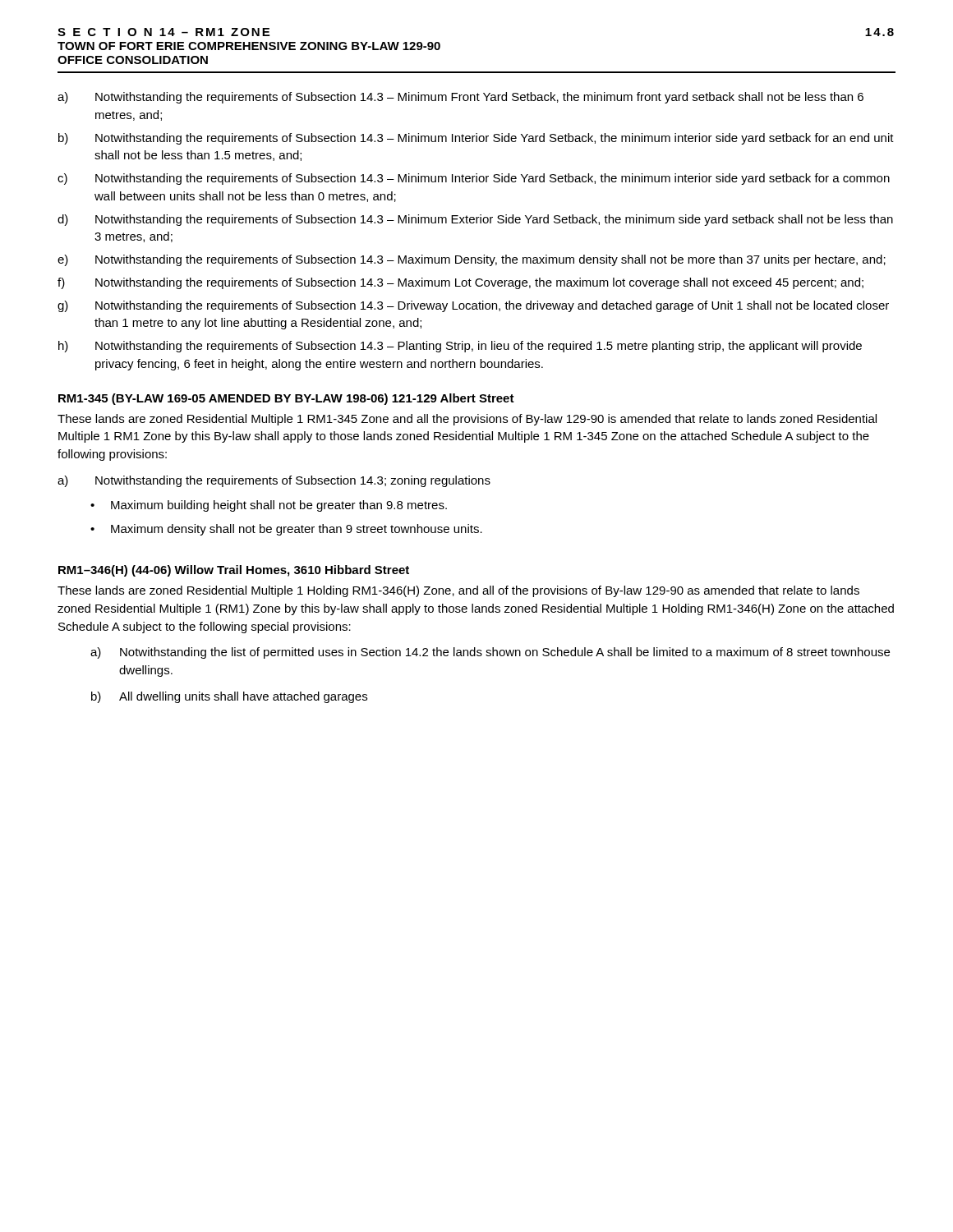The image size is (953, 1232).
Task: Navigate to the region starting "RM1–346(H) (44-06) Willow Trail Homes,"
Action: click(x=233, y=570)
